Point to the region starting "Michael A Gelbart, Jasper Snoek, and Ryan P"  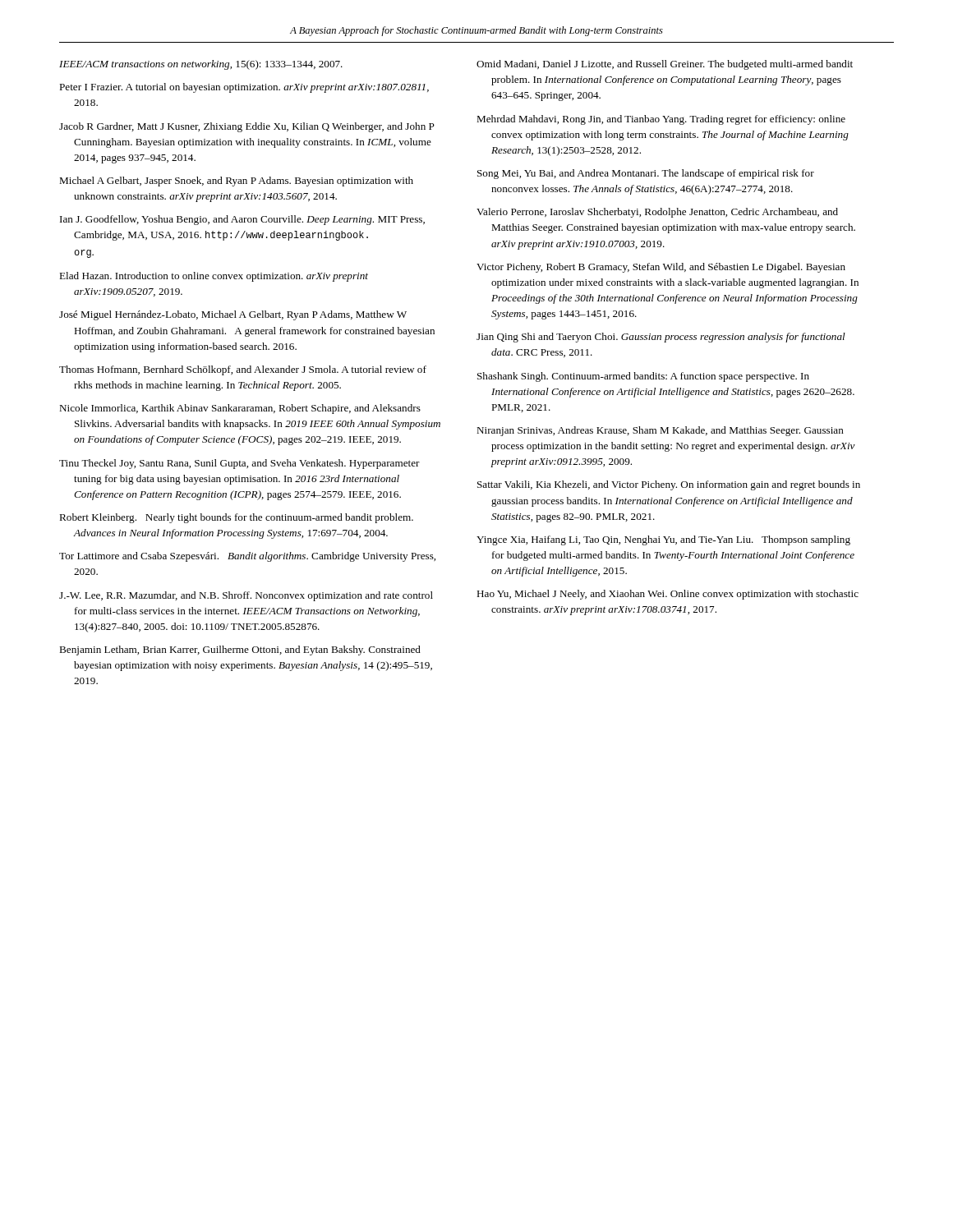(236, 188)
